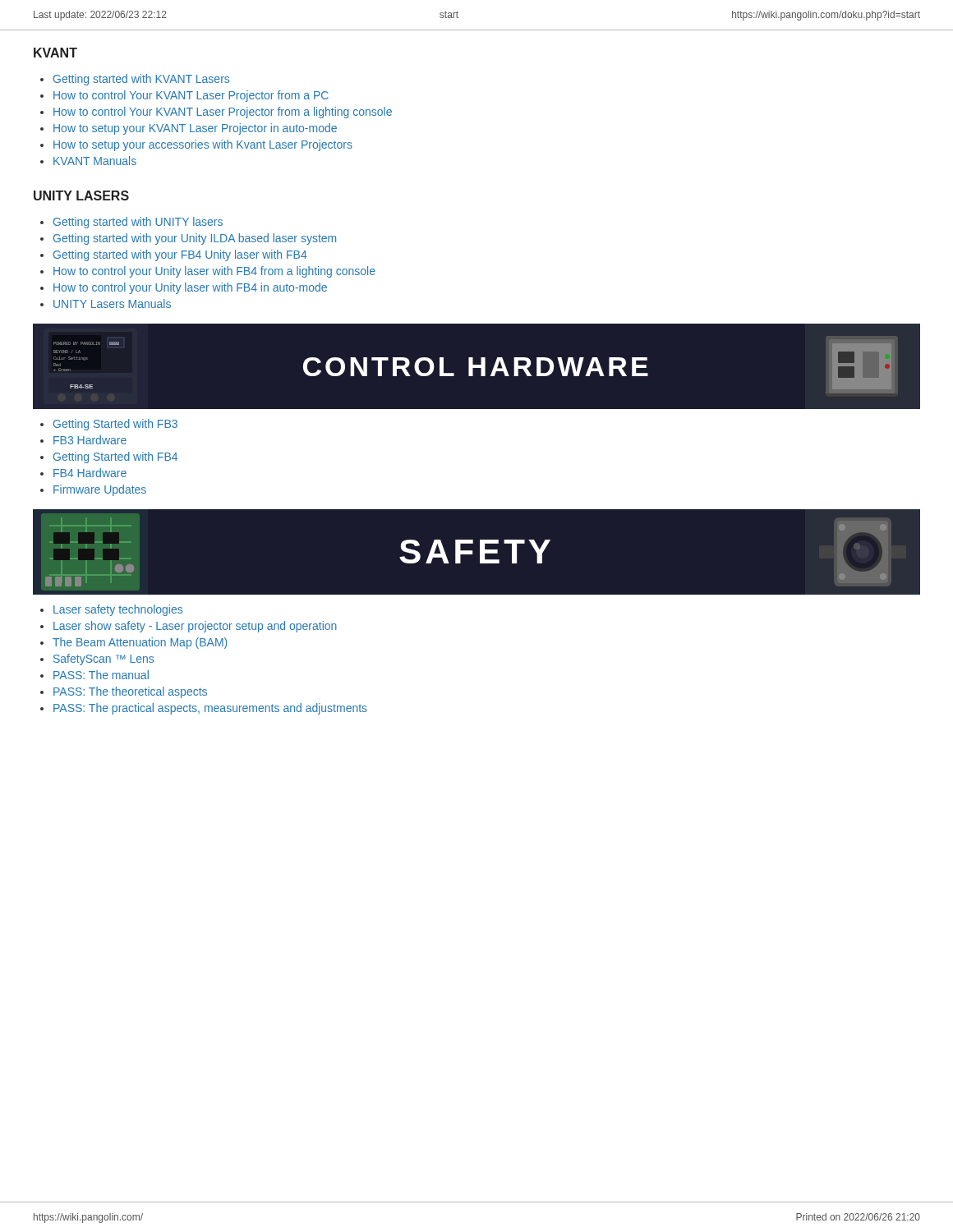Click the passage that begins "Laser show safety -"
This screenshot has height=1232, width=953.
(x=195, y=626)
